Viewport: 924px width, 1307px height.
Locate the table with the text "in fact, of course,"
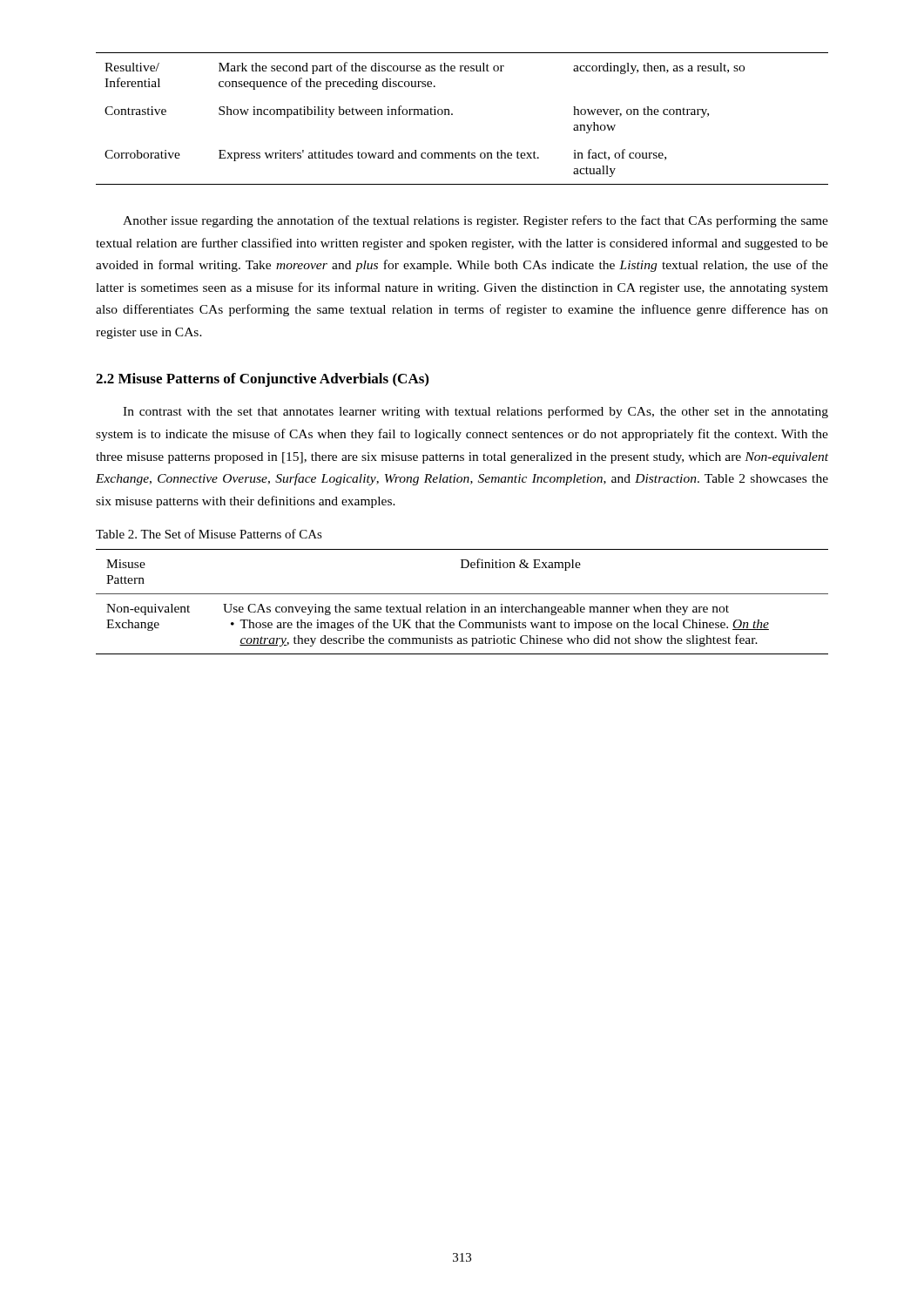click(462, 118)
